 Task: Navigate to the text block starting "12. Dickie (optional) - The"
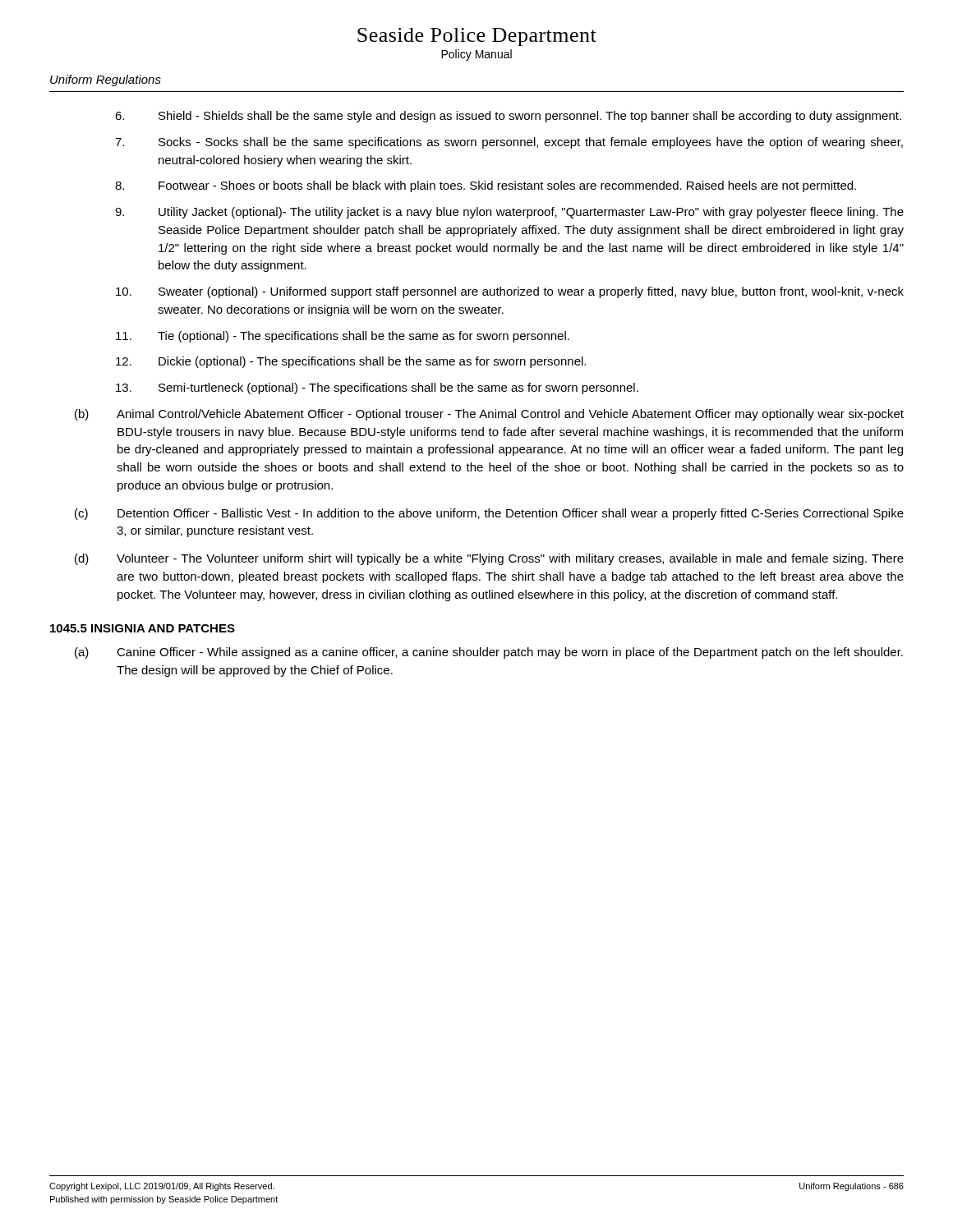pos(476,362)
